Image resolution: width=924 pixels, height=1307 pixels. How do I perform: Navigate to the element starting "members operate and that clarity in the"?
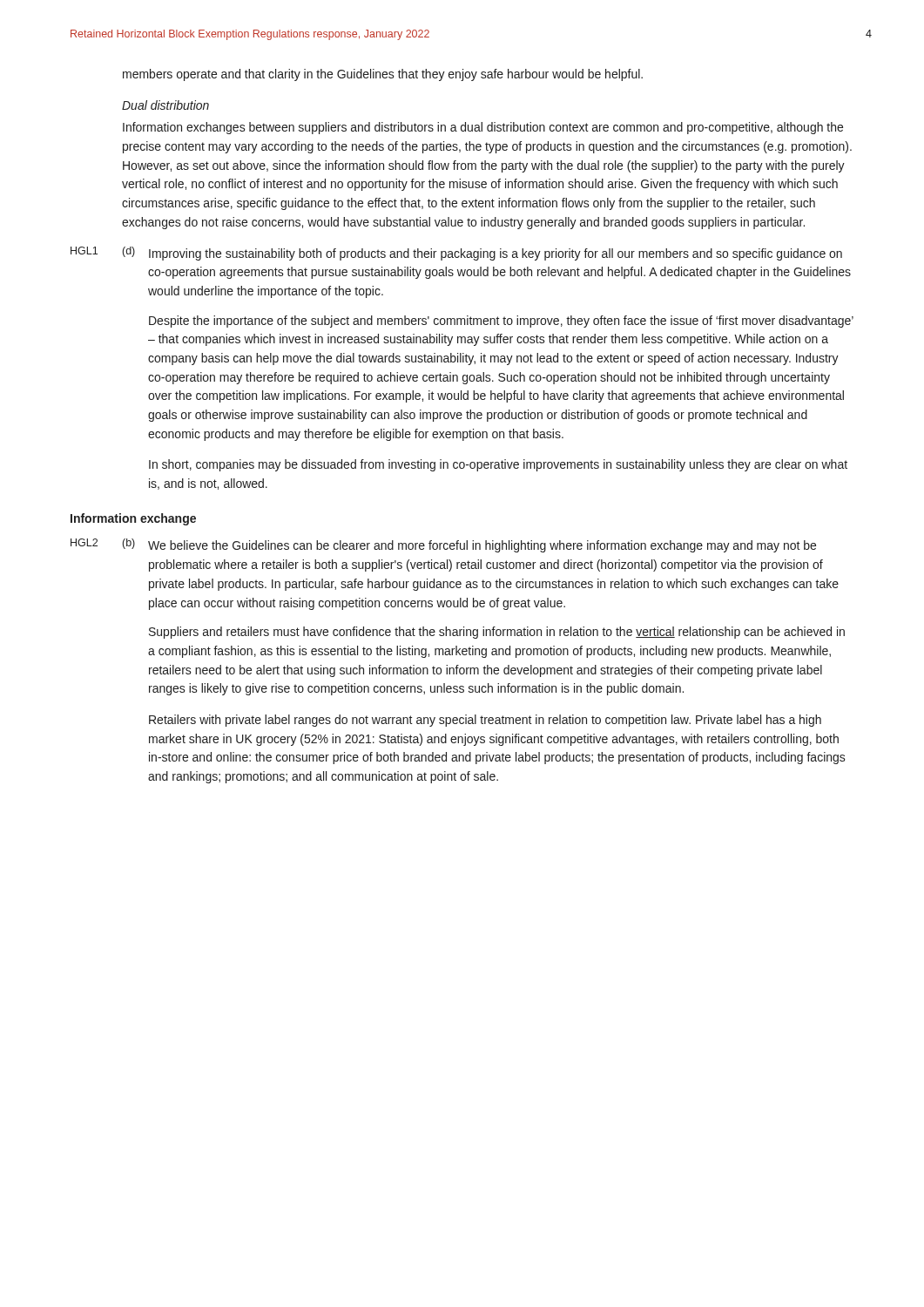pos(383,74)
